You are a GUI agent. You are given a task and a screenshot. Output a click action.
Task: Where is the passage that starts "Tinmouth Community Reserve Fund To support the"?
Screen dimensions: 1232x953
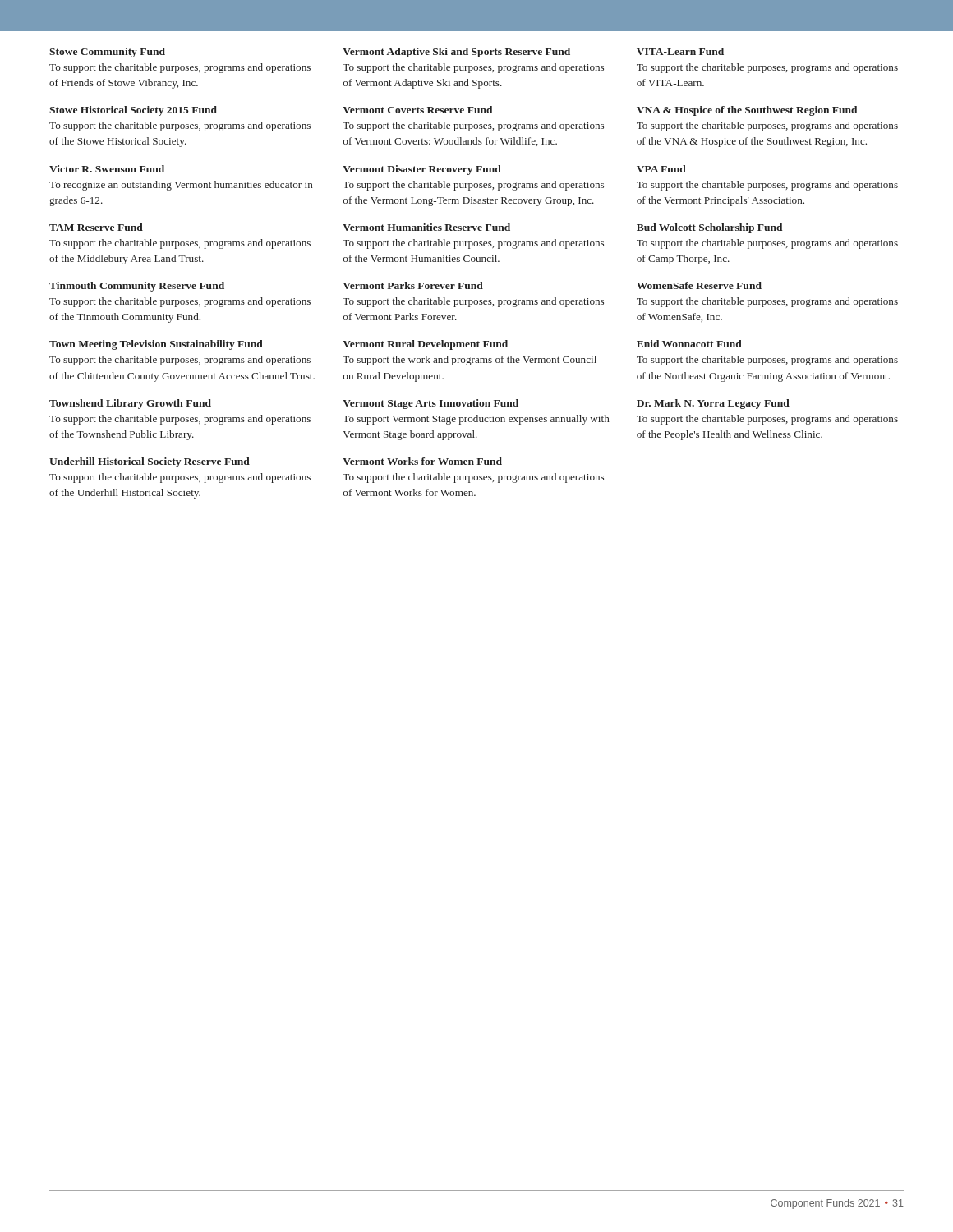183,302
